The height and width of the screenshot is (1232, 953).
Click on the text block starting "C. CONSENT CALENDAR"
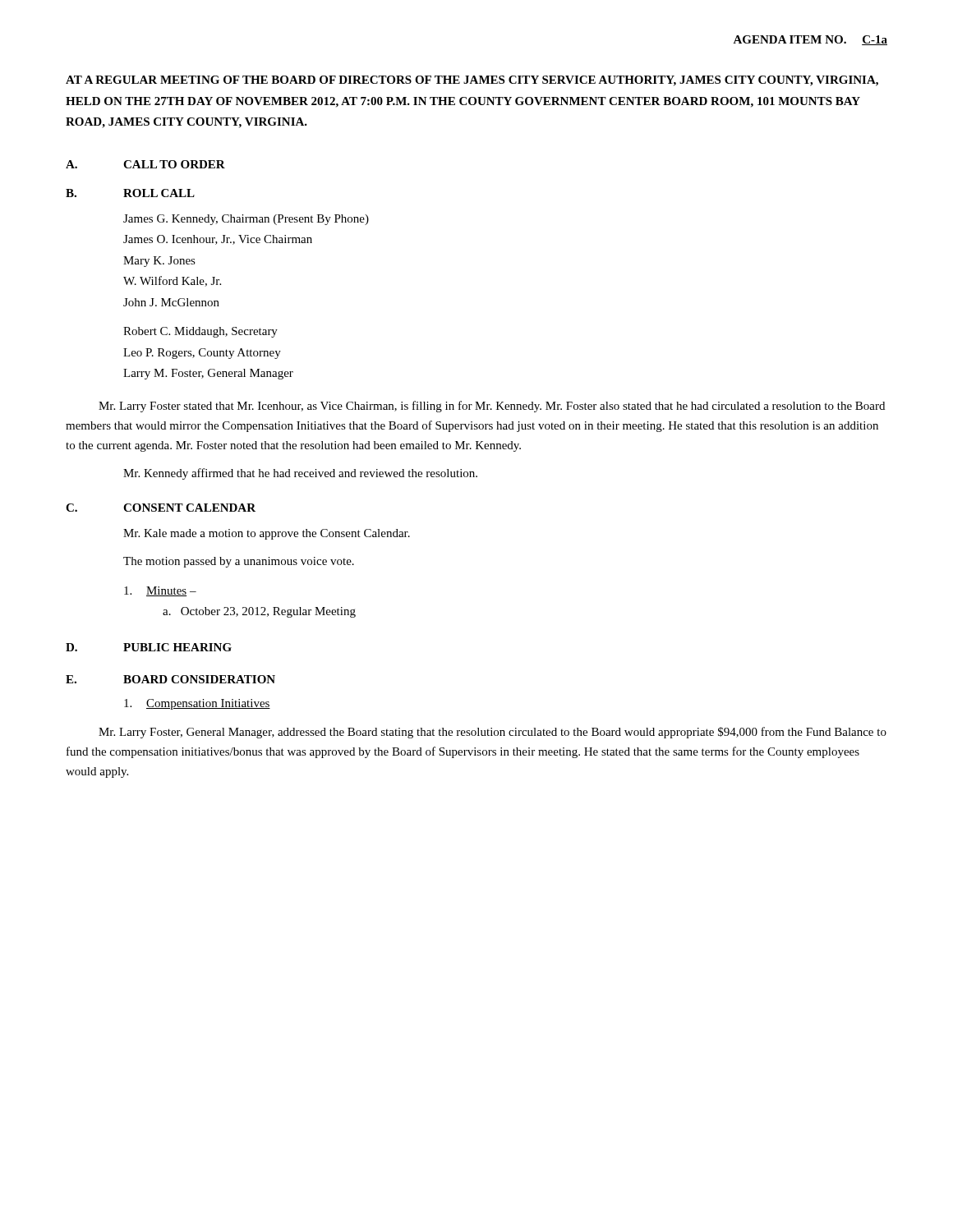click(x=161, y=508)
